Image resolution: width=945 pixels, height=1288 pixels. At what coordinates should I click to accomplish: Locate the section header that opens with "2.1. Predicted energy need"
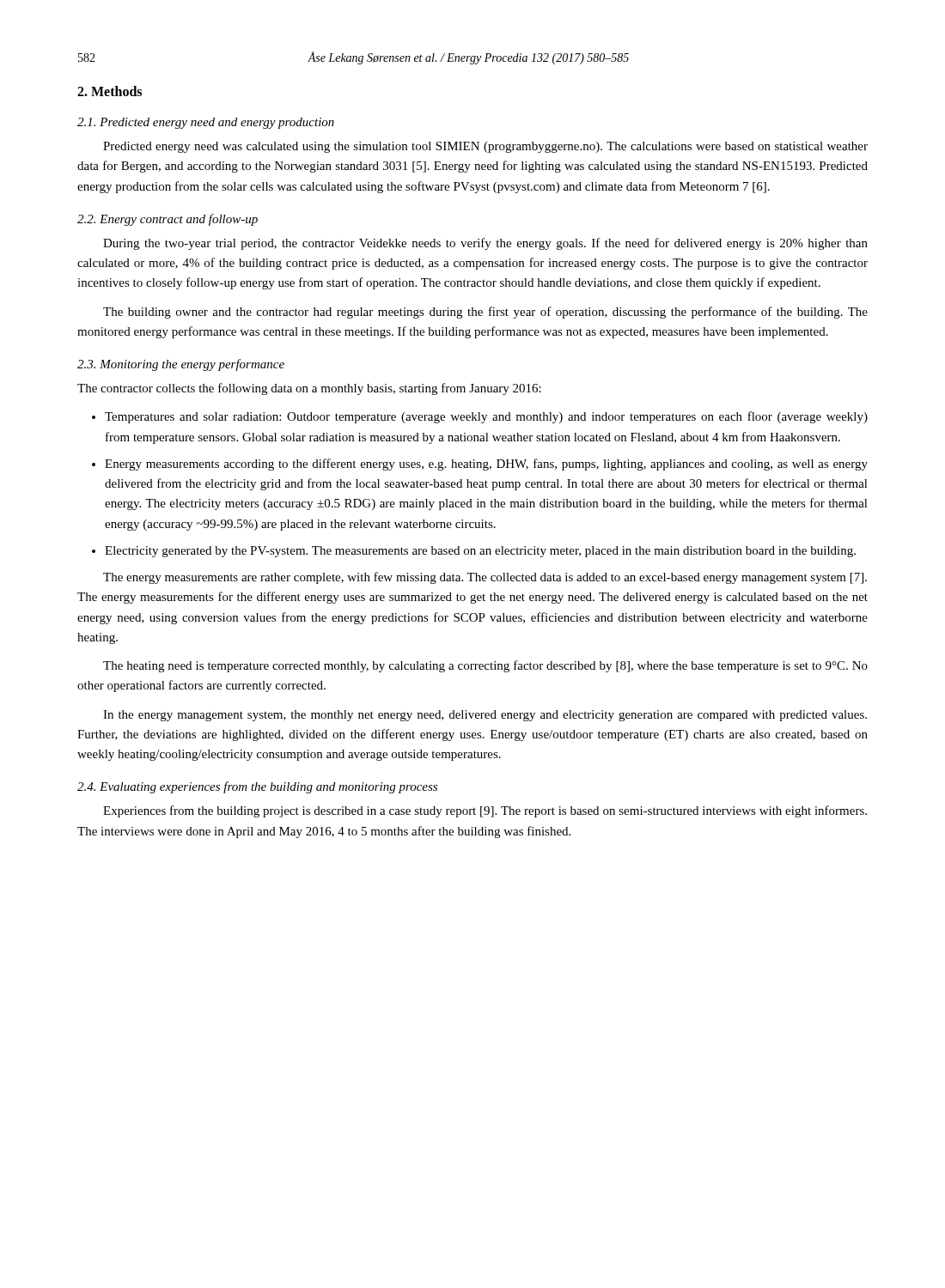(206, 123)
